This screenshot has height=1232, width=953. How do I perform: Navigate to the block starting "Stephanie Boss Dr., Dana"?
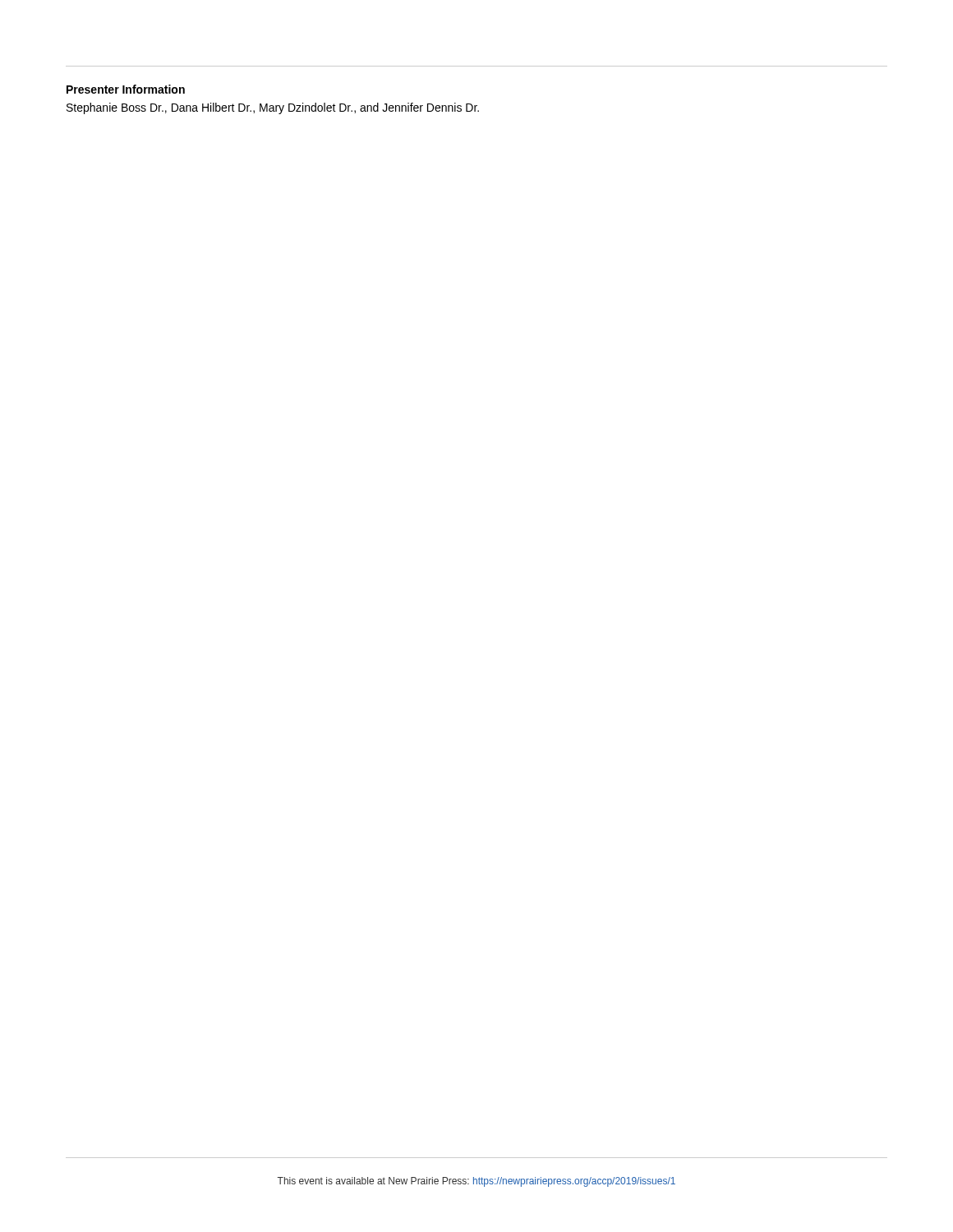[476, 108]
